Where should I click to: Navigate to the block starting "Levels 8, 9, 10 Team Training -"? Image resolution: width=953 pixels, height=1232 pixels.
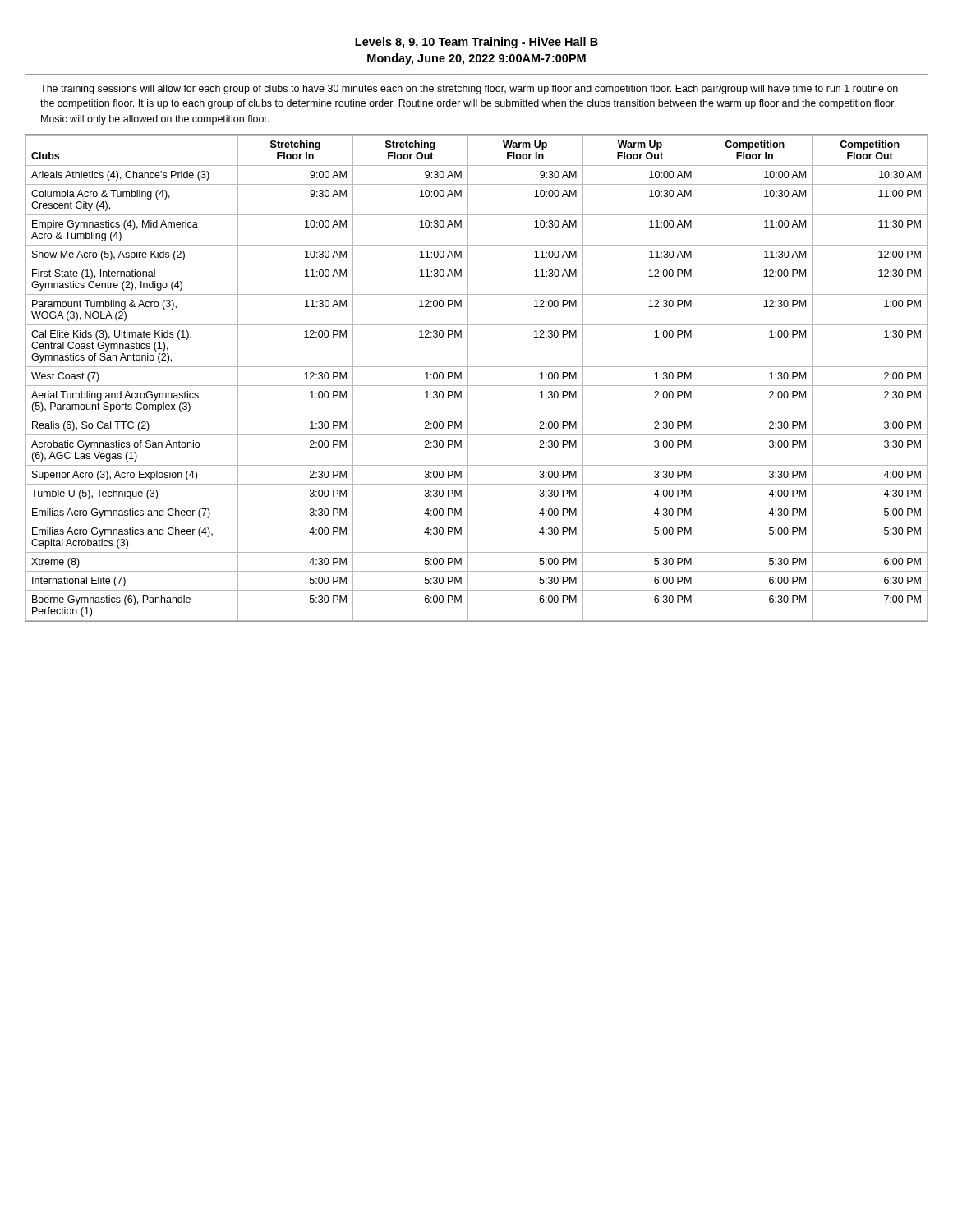point(476,50)
